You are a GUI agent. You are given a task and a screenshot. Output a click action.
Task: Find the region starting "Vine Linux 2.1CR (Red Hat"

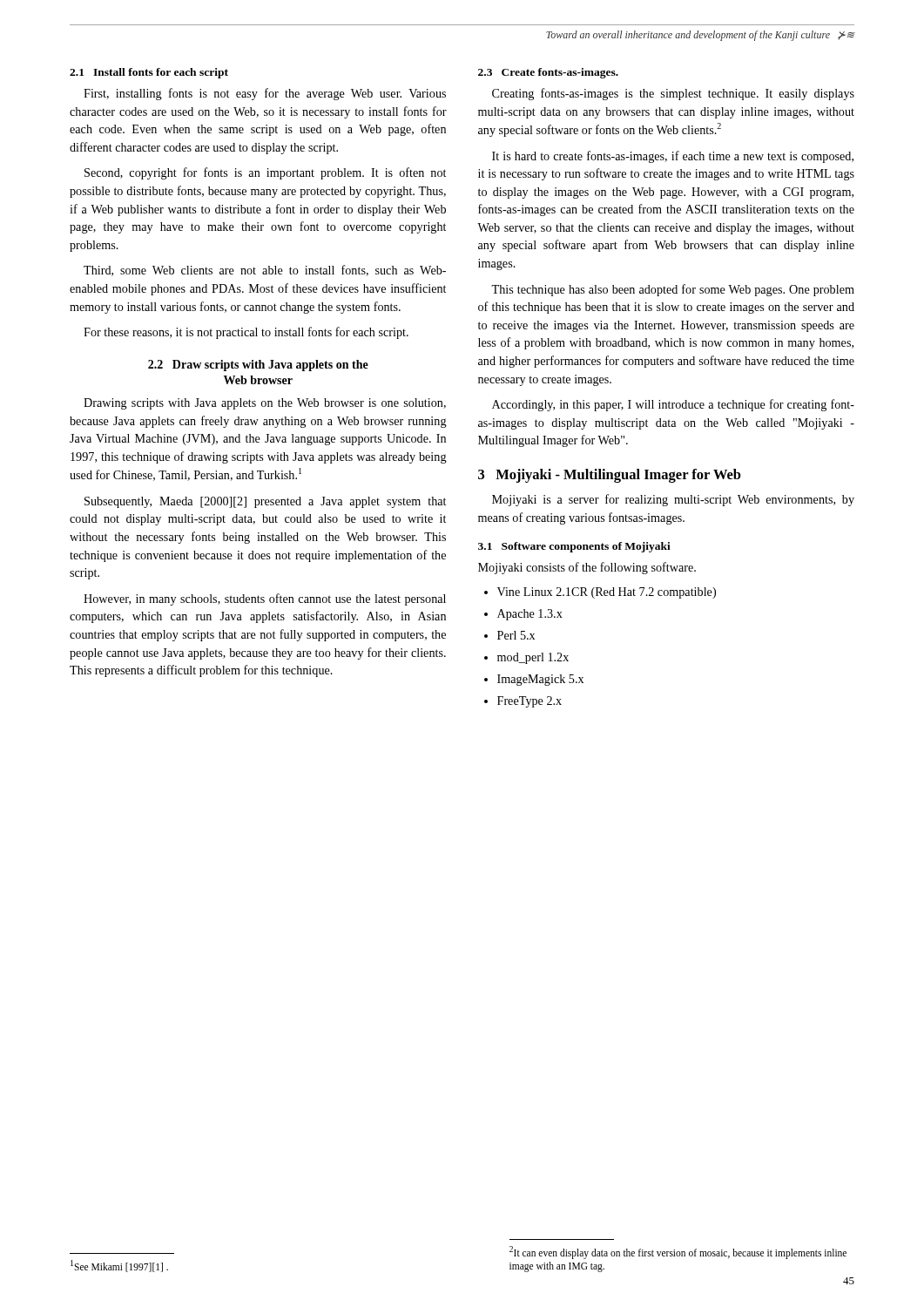(x=607, y=592)
